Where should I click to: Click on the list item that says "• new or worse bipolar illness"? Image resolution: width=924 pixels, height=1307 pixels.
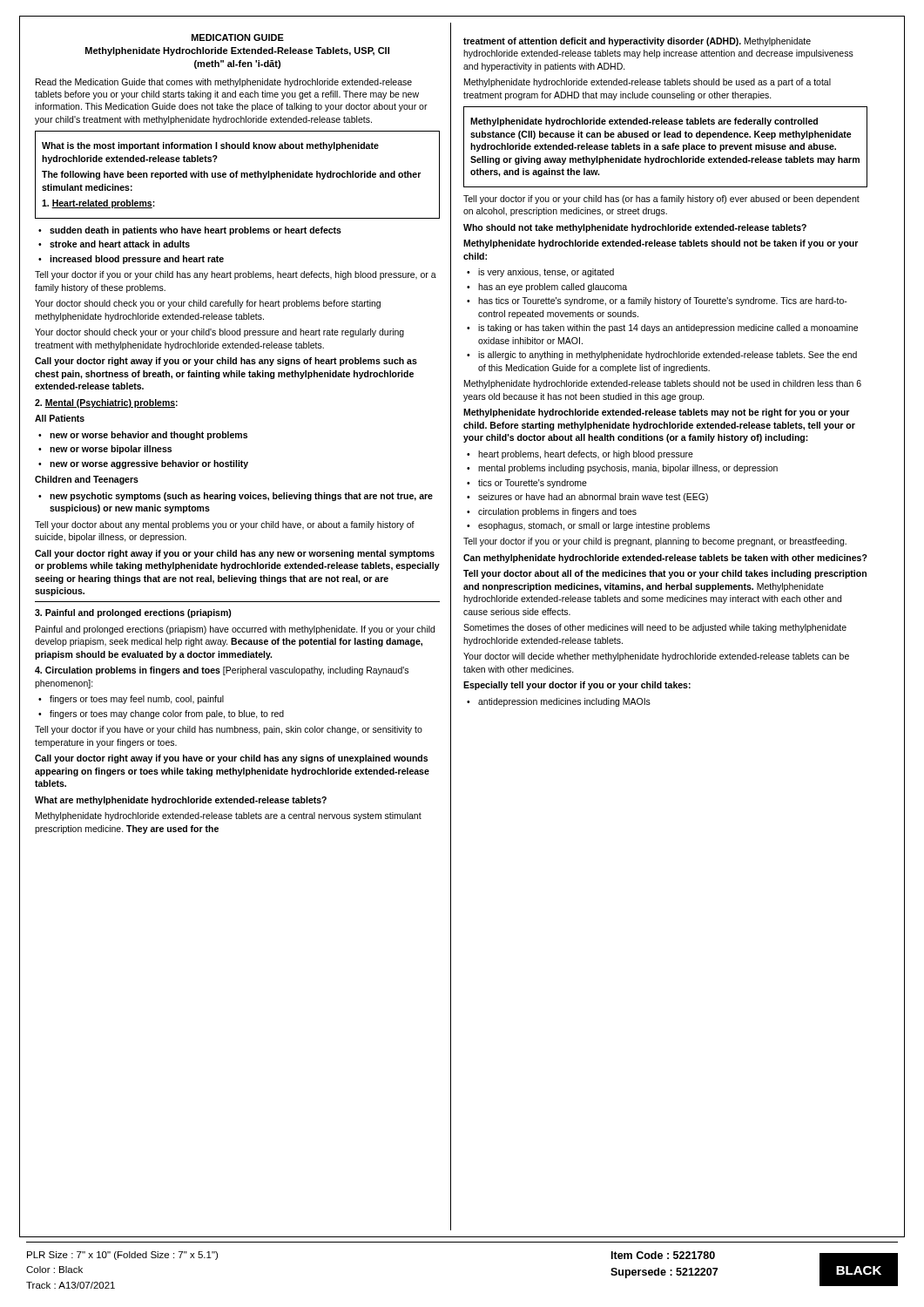(x=239, y=449)
